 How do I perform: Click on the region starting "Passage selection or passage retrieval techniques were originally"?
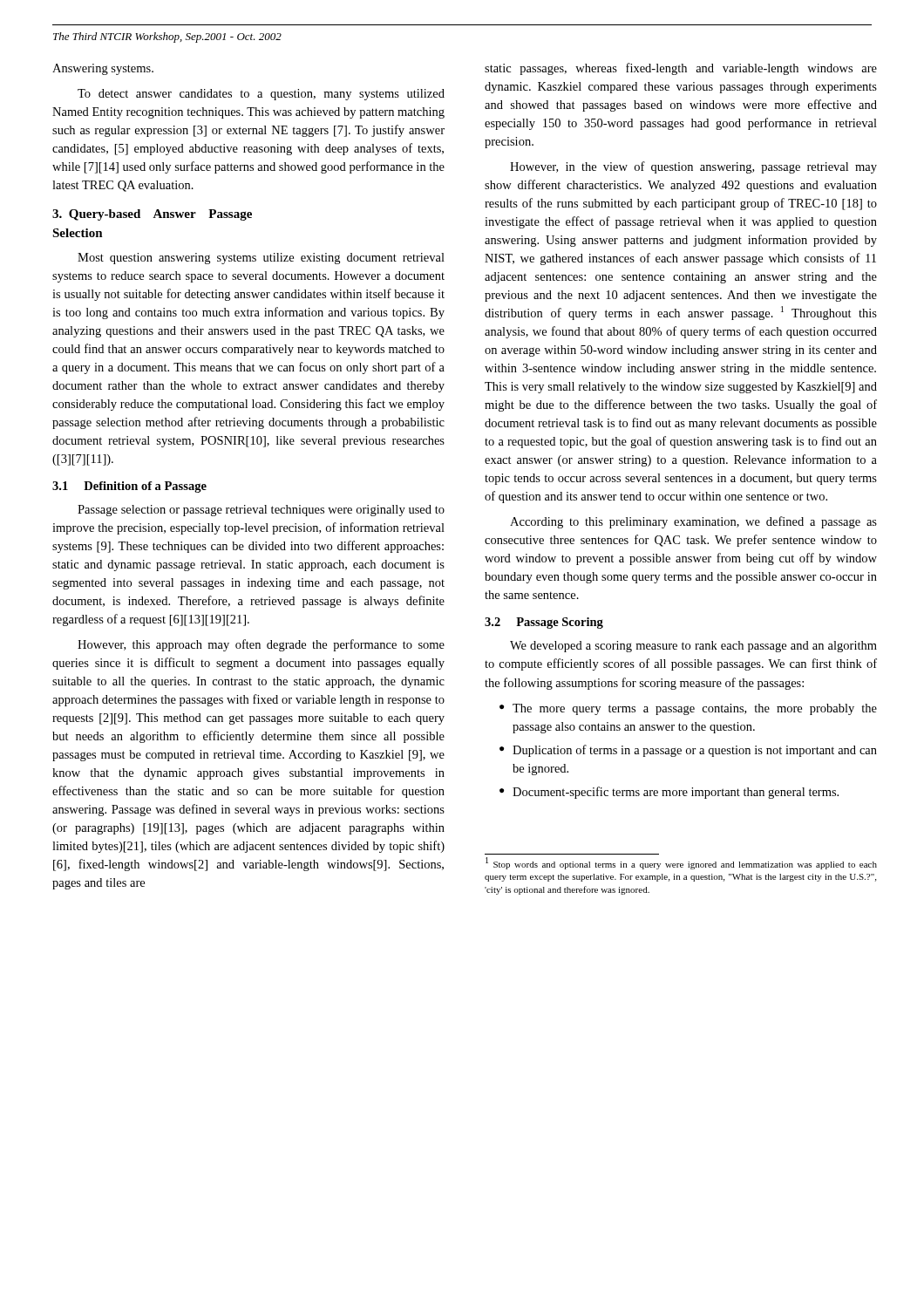click(x=248, y=564)
